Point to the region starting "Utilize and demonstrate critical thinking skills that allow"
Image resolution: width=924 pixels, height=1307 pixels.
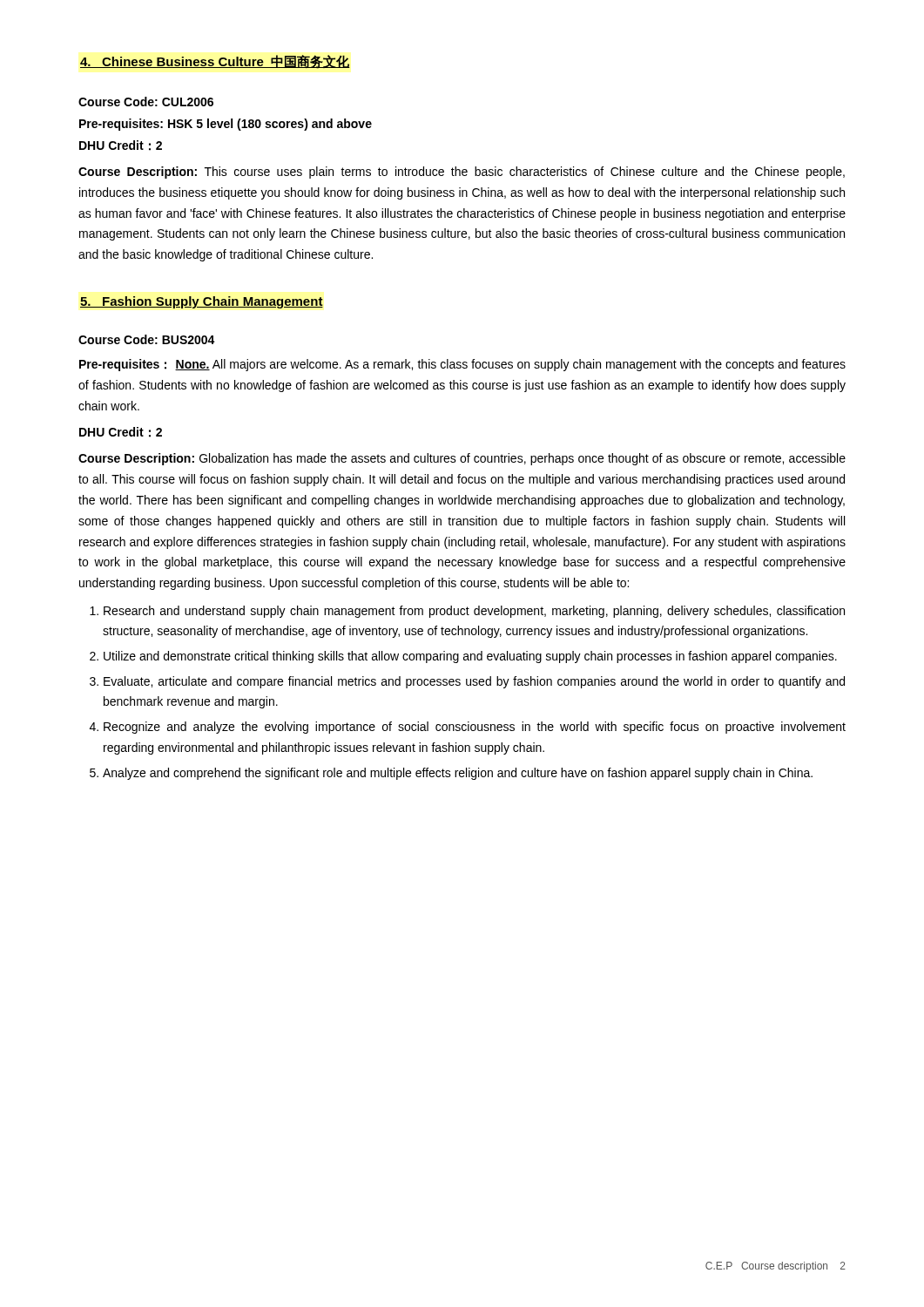click(x=470, y=656)
